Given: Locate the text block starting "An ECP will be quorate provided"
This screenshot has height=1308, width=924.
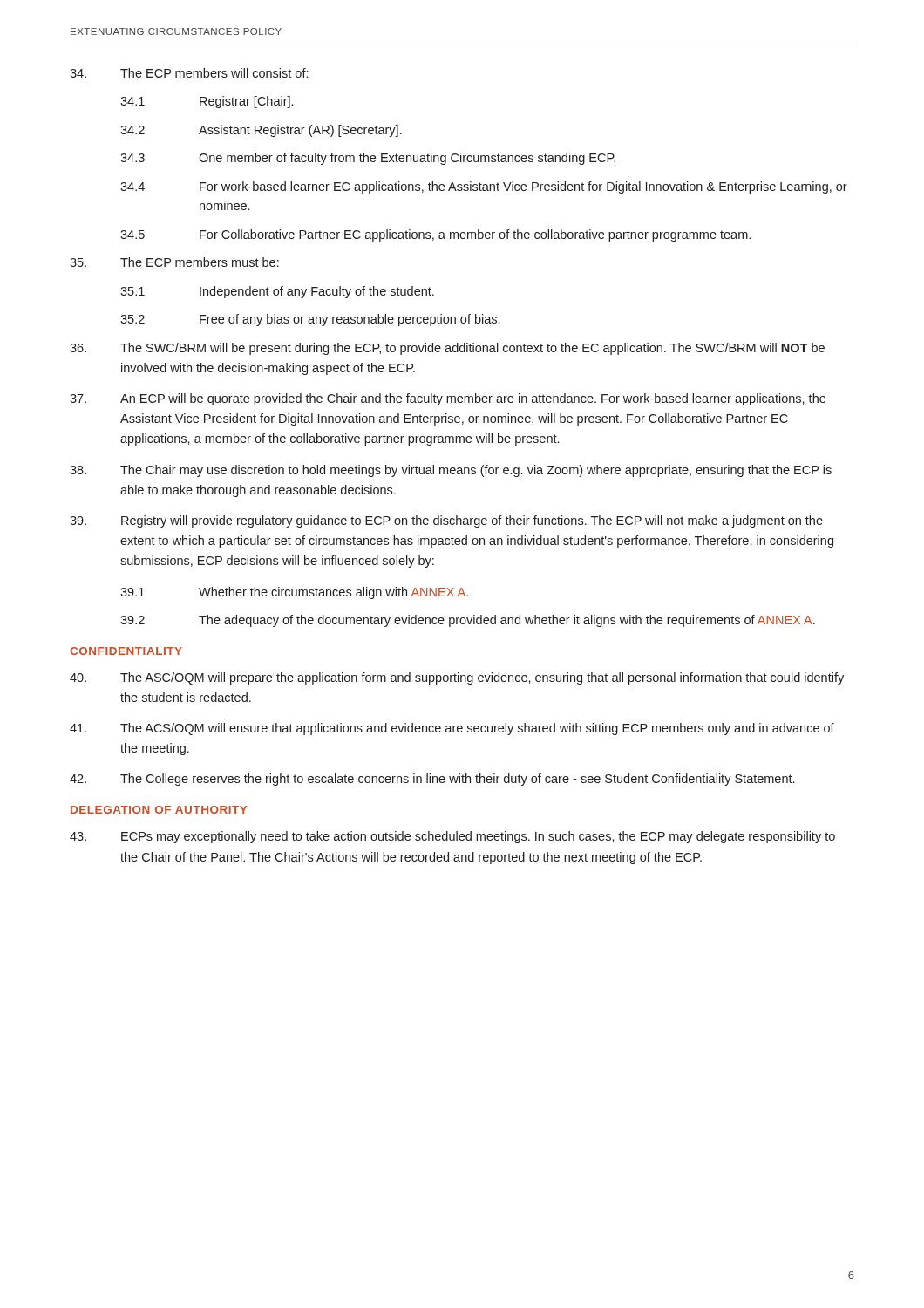Looking at the screenshot, I should click(462, 419).
